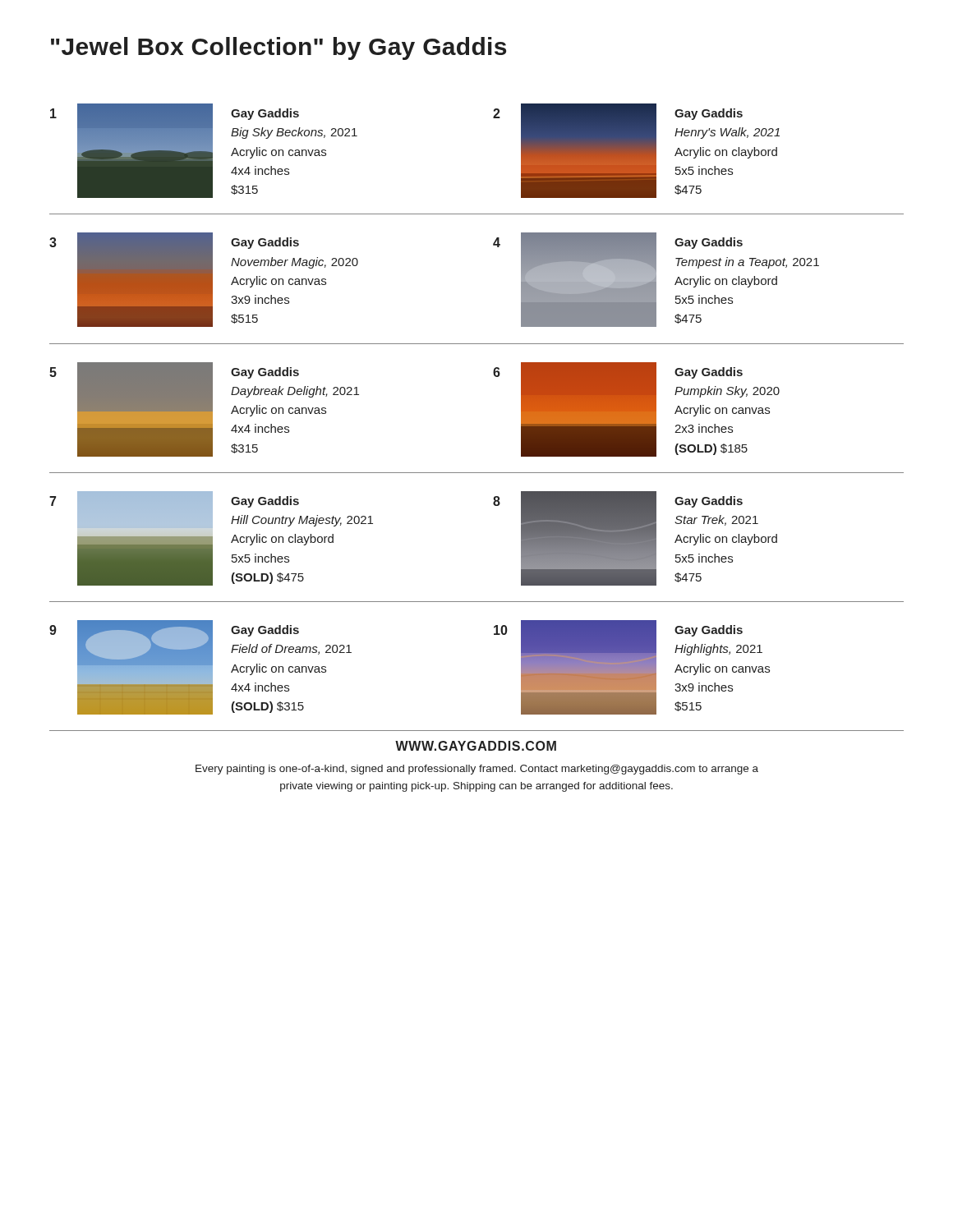Navigate to the text starting "Gay Gaddis Big Sky Beckons, 2021"
Image resolution: width=953 pixels, height=1232 pixels.
tap(265, 114)
